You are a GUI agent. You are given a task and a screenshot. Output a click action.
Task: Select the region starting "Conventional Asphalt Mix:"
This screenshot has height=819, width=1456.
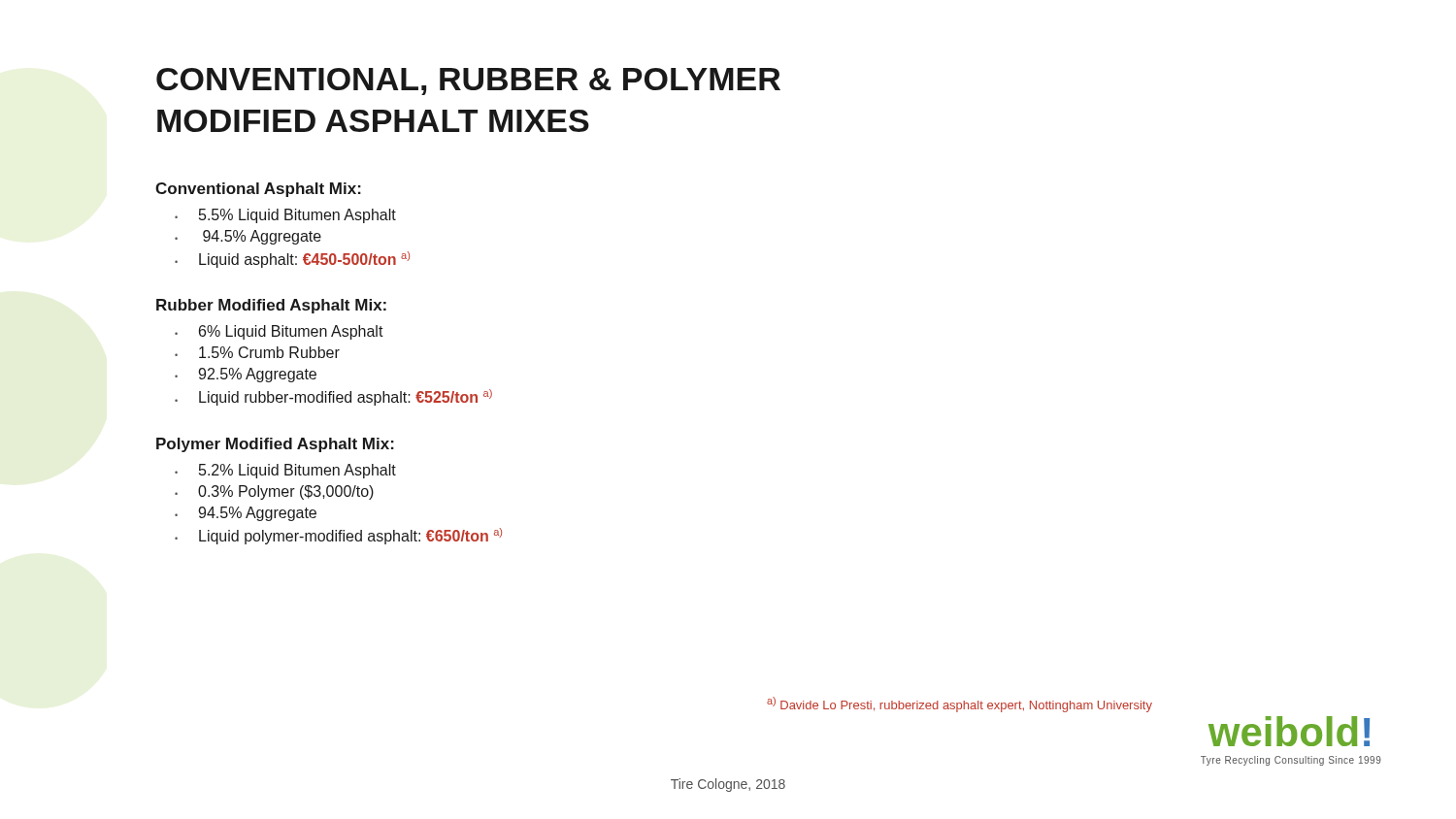coord(259,189)
